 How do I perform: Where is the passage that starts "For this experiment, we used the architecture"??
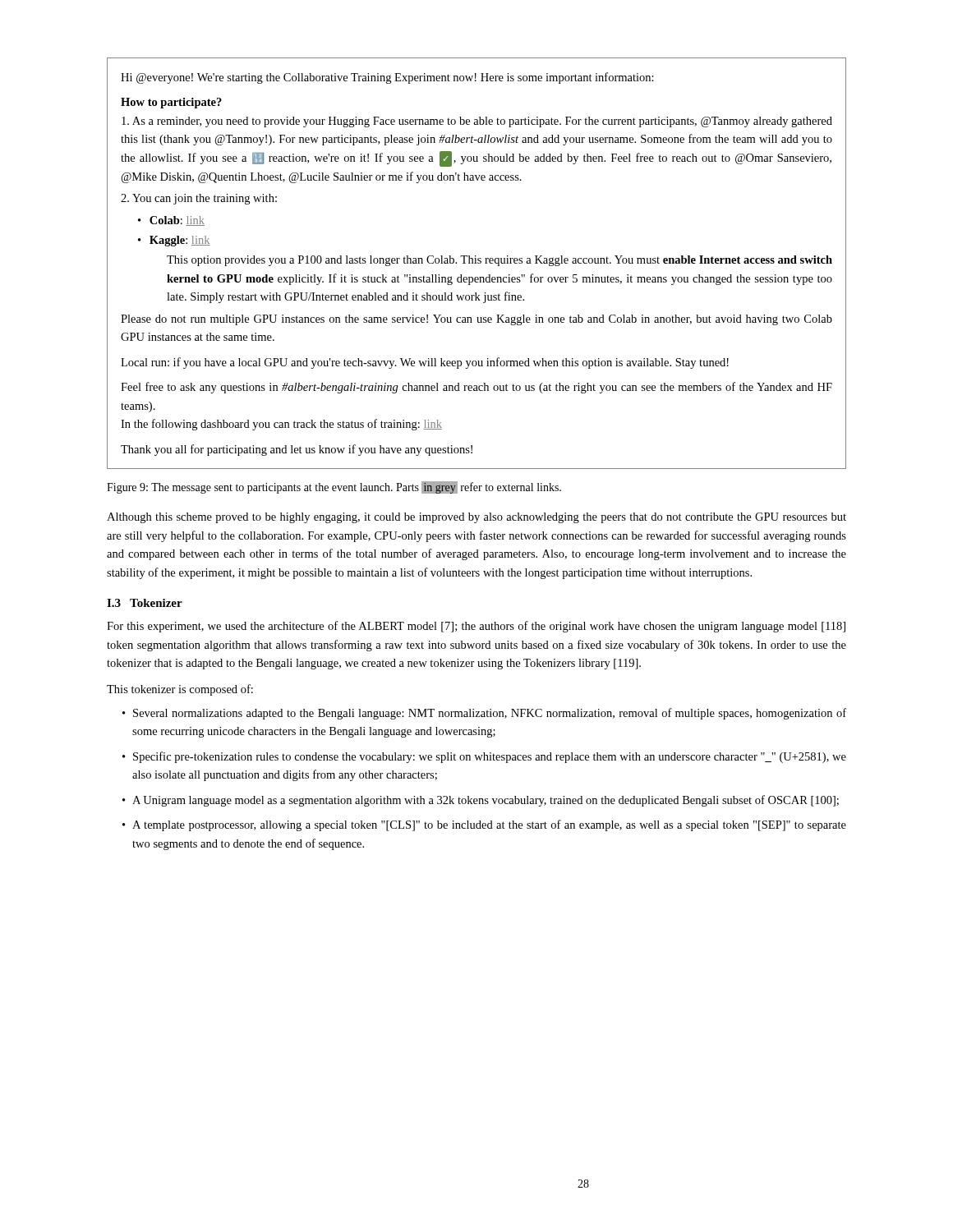click(x=476, y=644)
